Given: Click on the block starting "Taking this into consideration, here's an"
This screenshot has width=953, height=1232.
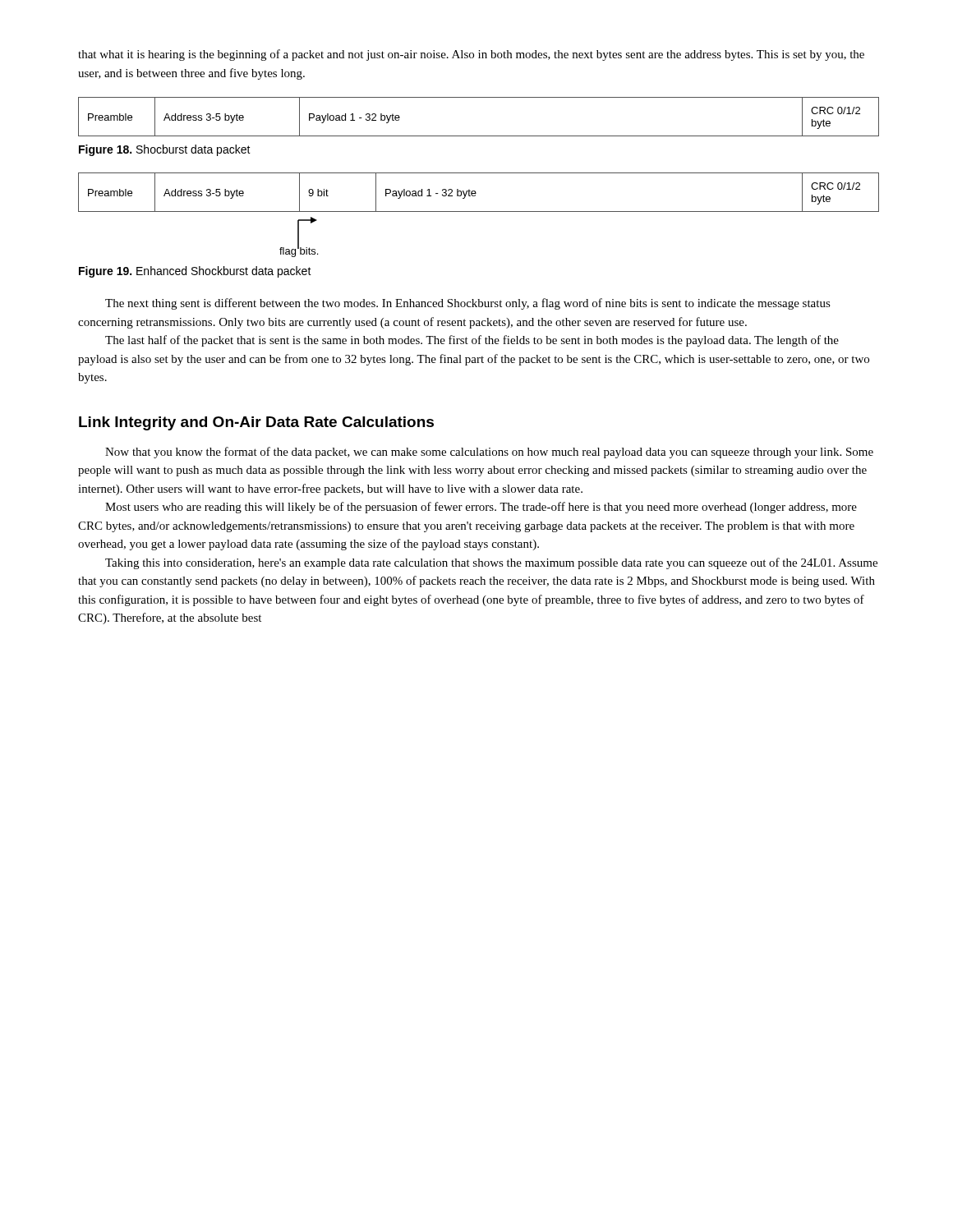Looking at the screenshot, I should (x=478, y=590).
